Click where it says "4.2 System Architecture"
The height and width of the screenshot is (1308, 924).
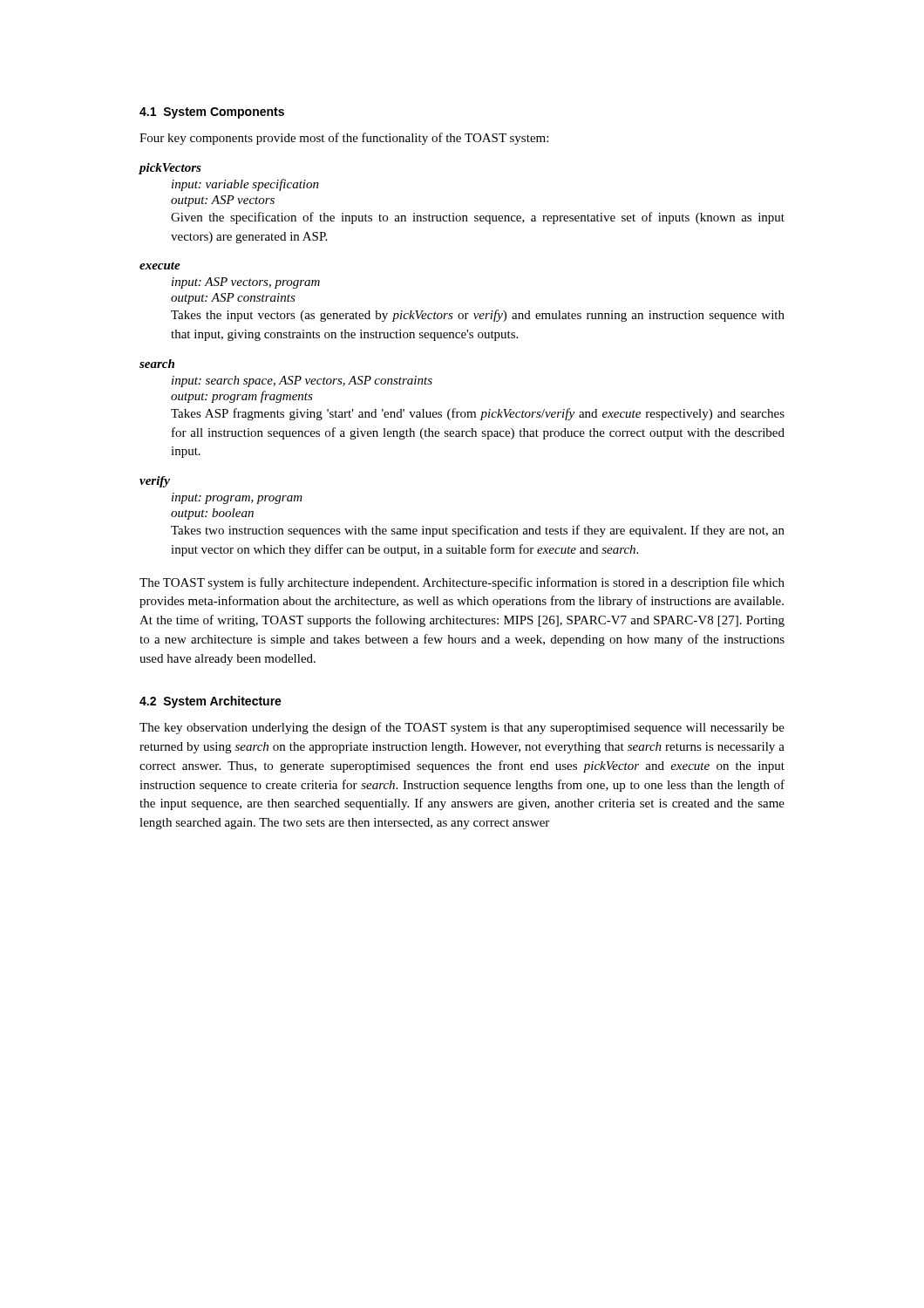pos(210,701)
